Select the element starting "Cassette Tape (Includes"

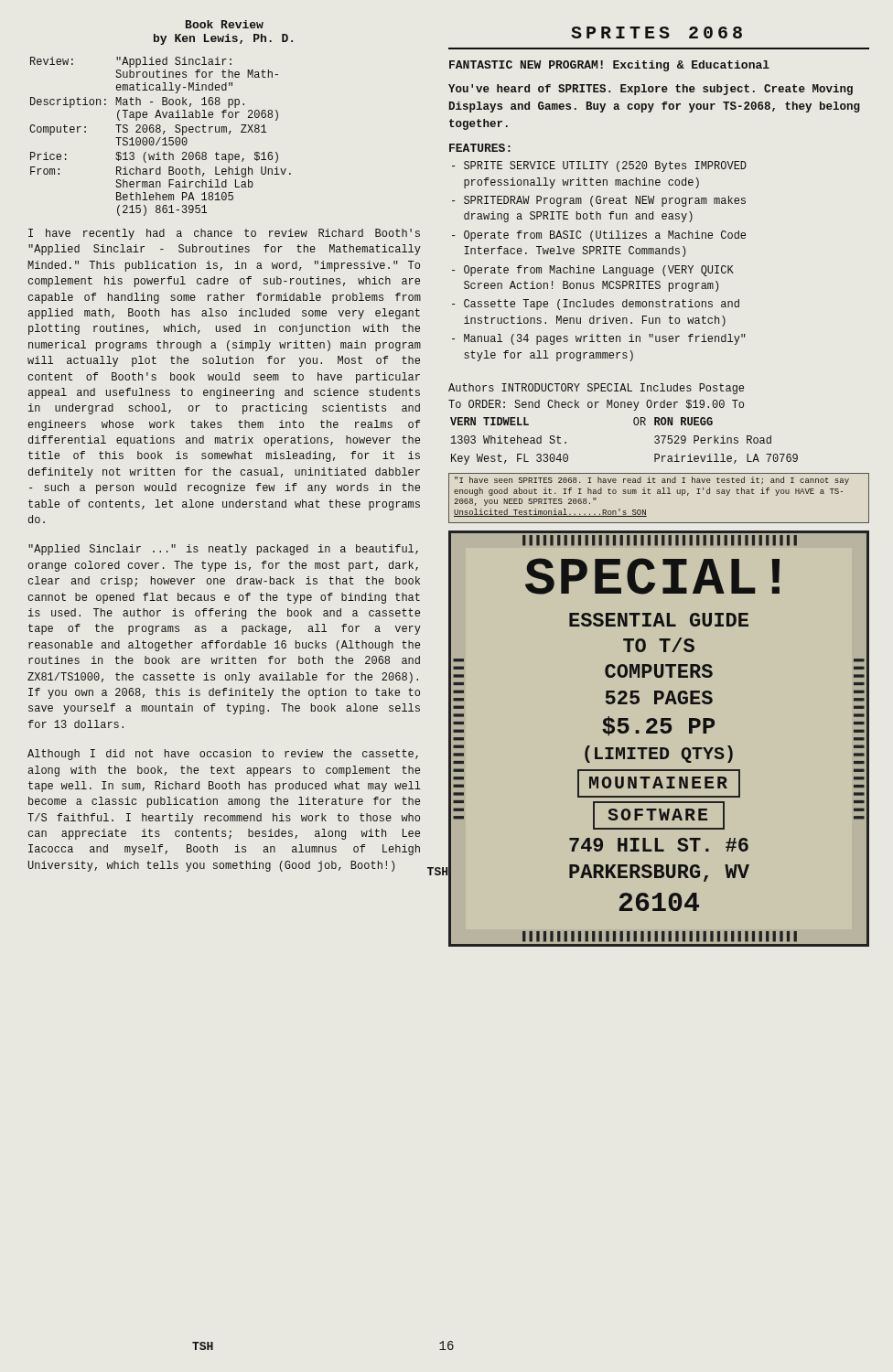pyautogui.click(x=595, y=313)
